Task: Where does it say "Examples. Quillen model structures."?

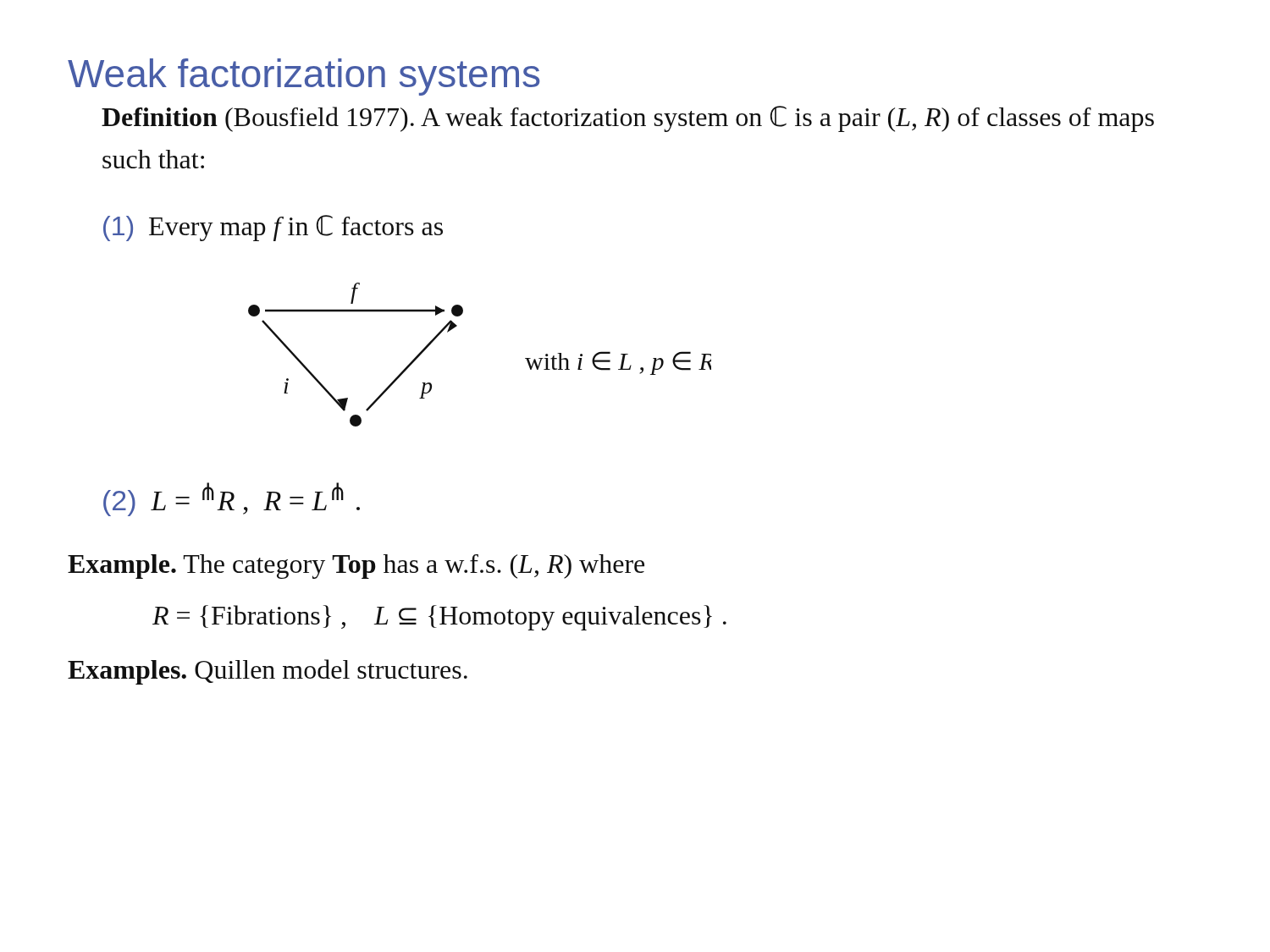Action: click(x=268, y=670)
